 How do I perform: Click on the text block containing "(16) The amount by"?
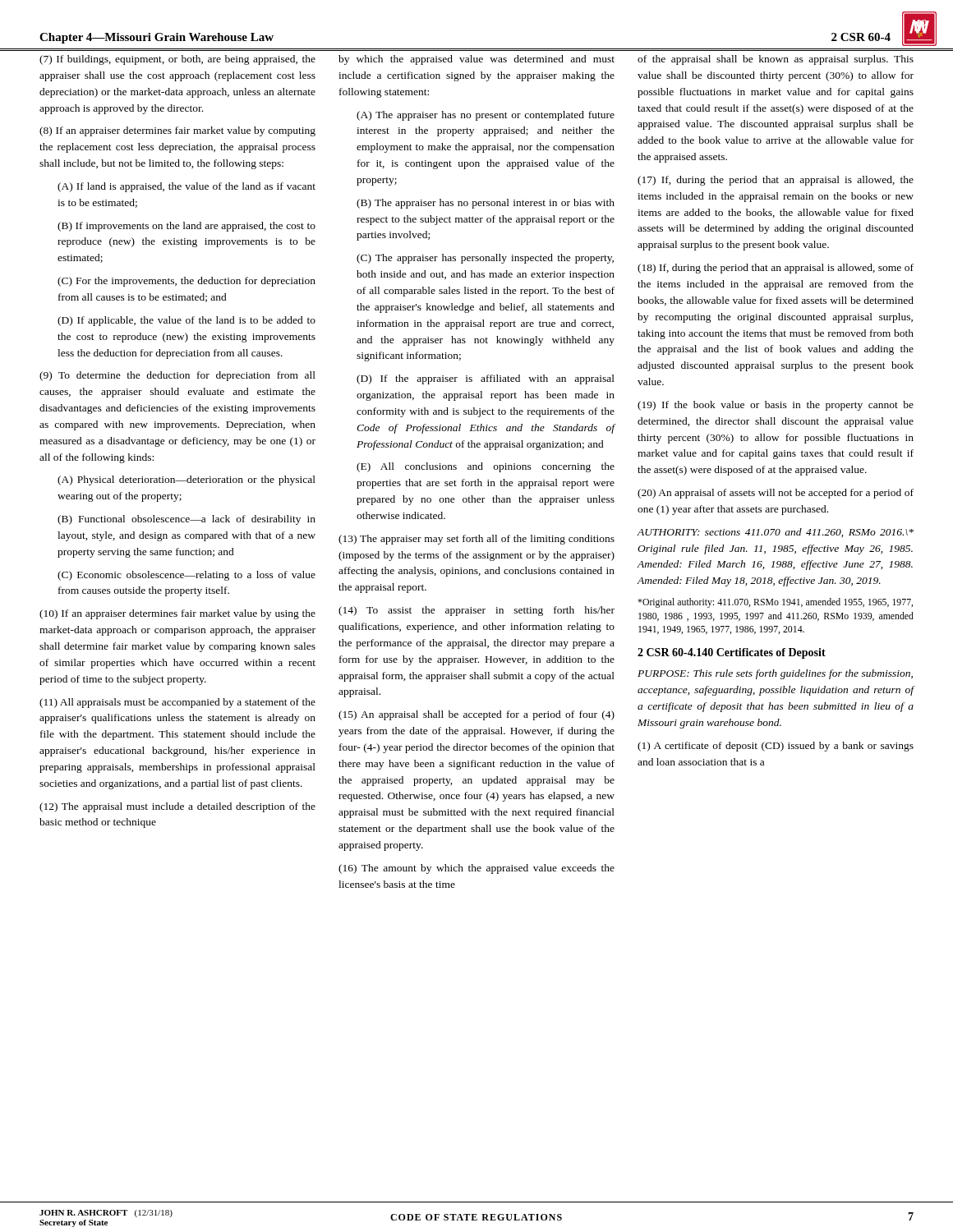[x=476, y=876]
